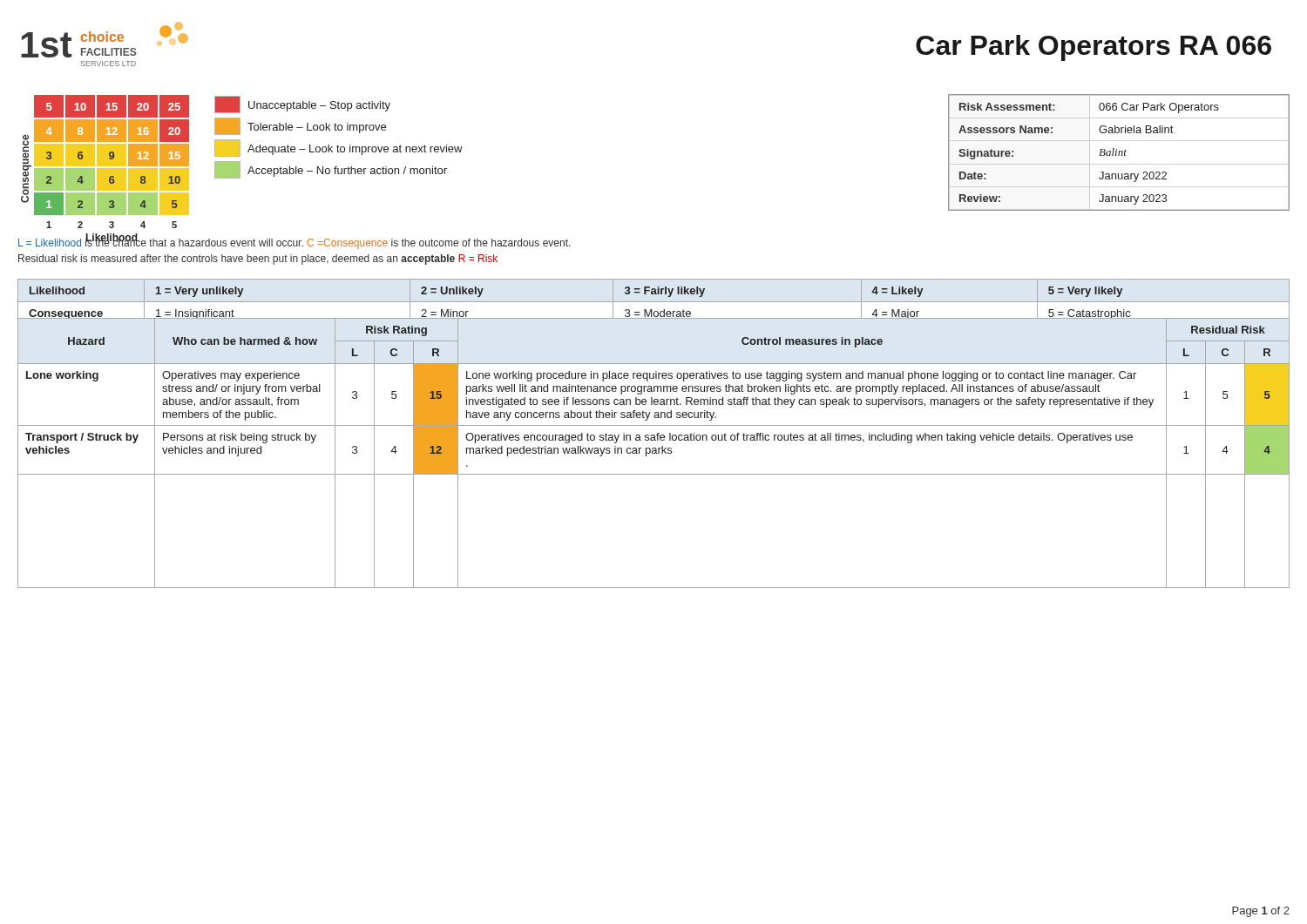
Task: Click on the passage starting "Adequate – Look to improve at"
Action: coord(338,148)
